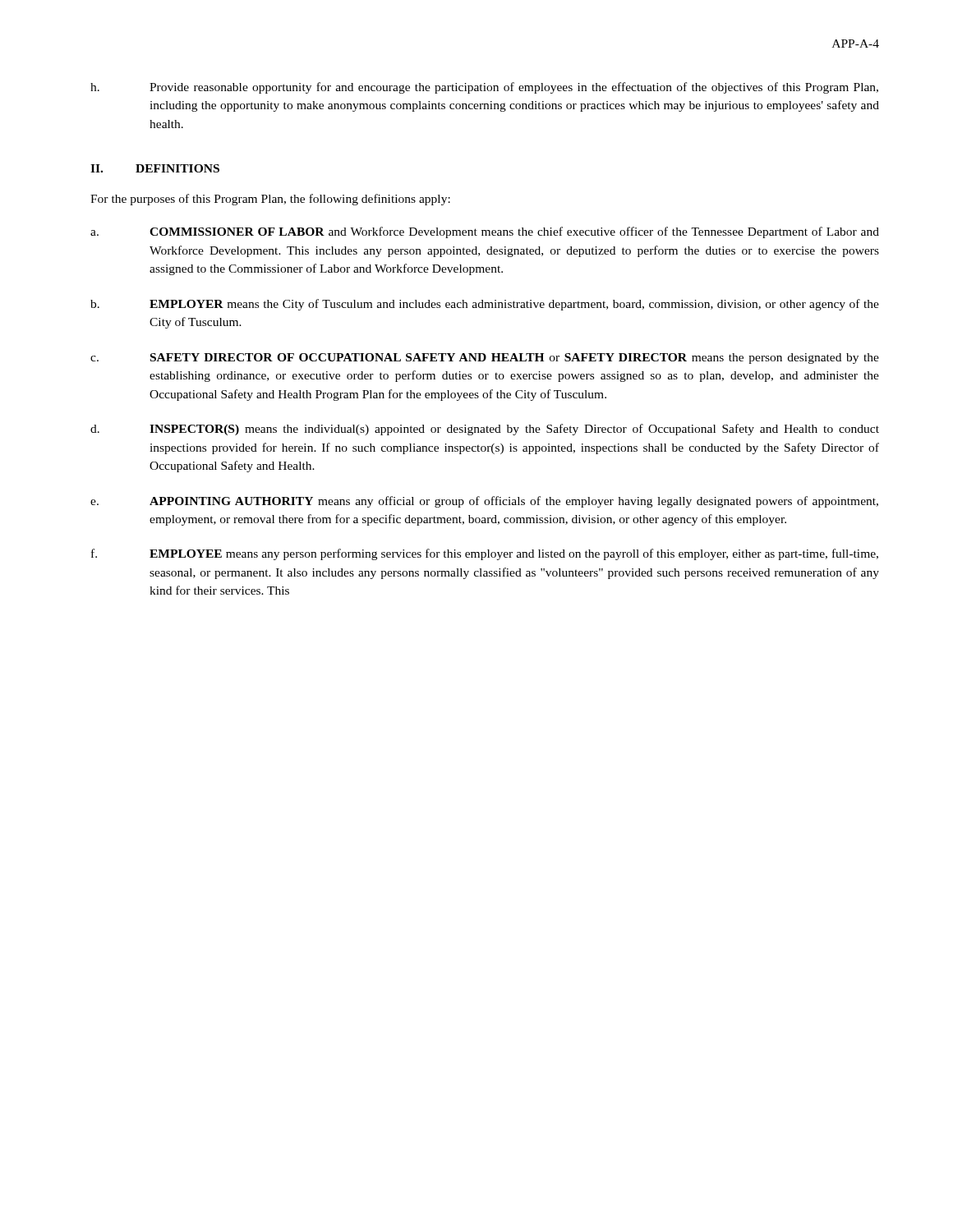Select the list item that reads "f. EMPLOYEE means"
The width and height of the screenshot is (953, 1232).
point(485,573)
